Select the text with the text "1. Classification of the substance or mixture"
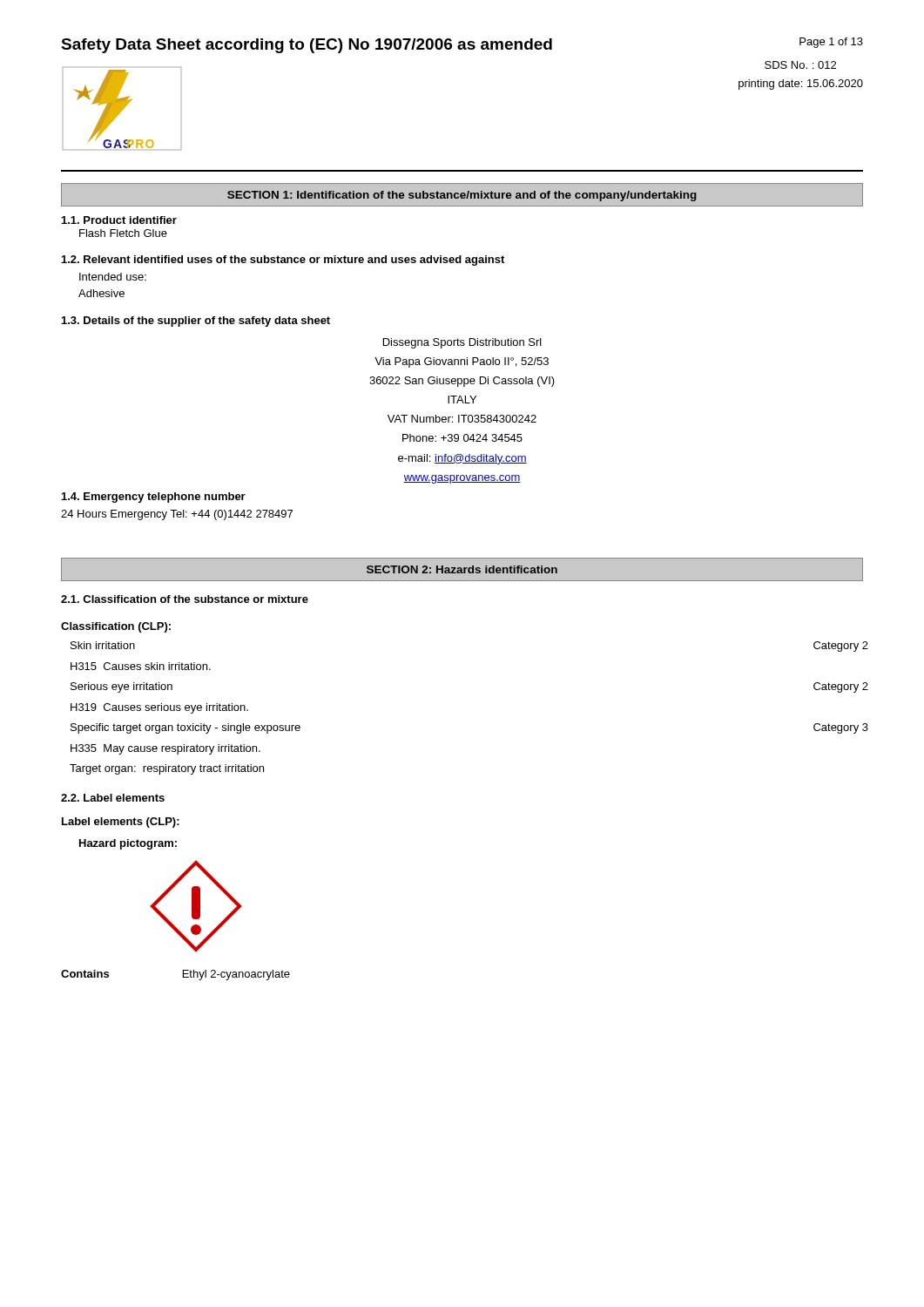This screenshot has width=924, height=1307. (x=185, y=599)
